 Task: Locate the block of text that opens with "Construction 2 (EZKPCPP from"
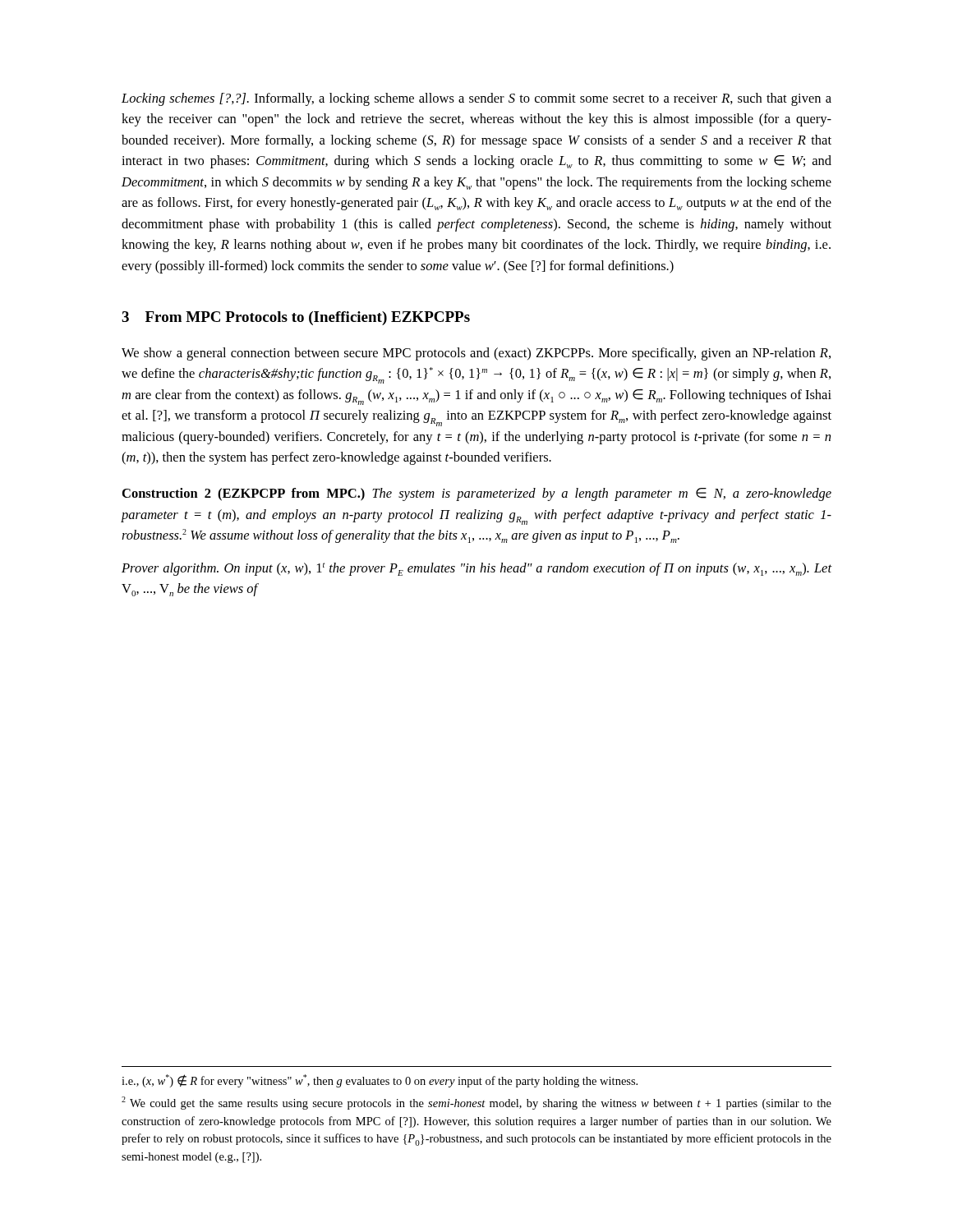(476, 515)
